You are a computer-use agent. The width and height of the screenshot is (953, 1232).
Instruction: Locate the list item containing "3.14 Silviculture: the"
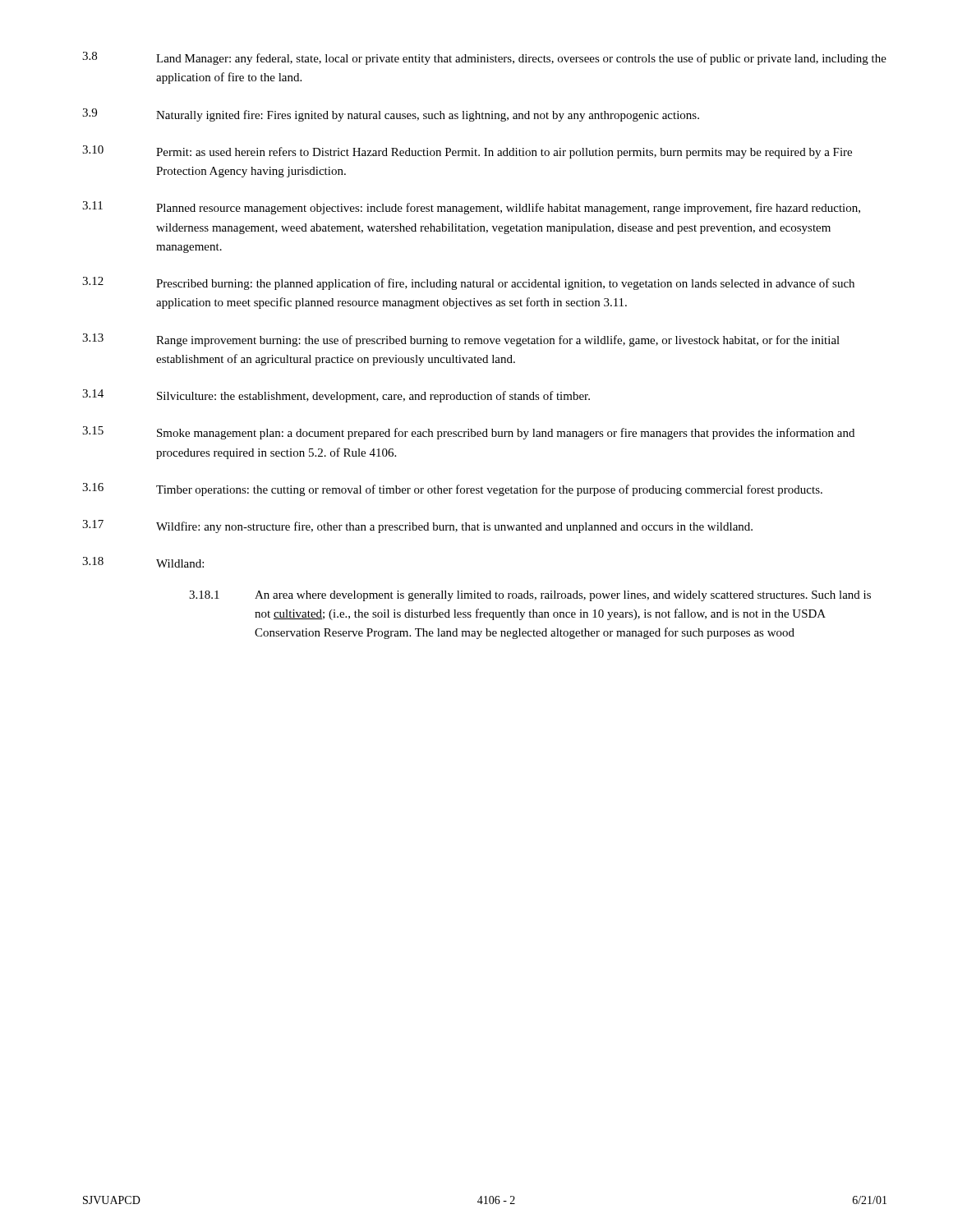coord(485,396)
